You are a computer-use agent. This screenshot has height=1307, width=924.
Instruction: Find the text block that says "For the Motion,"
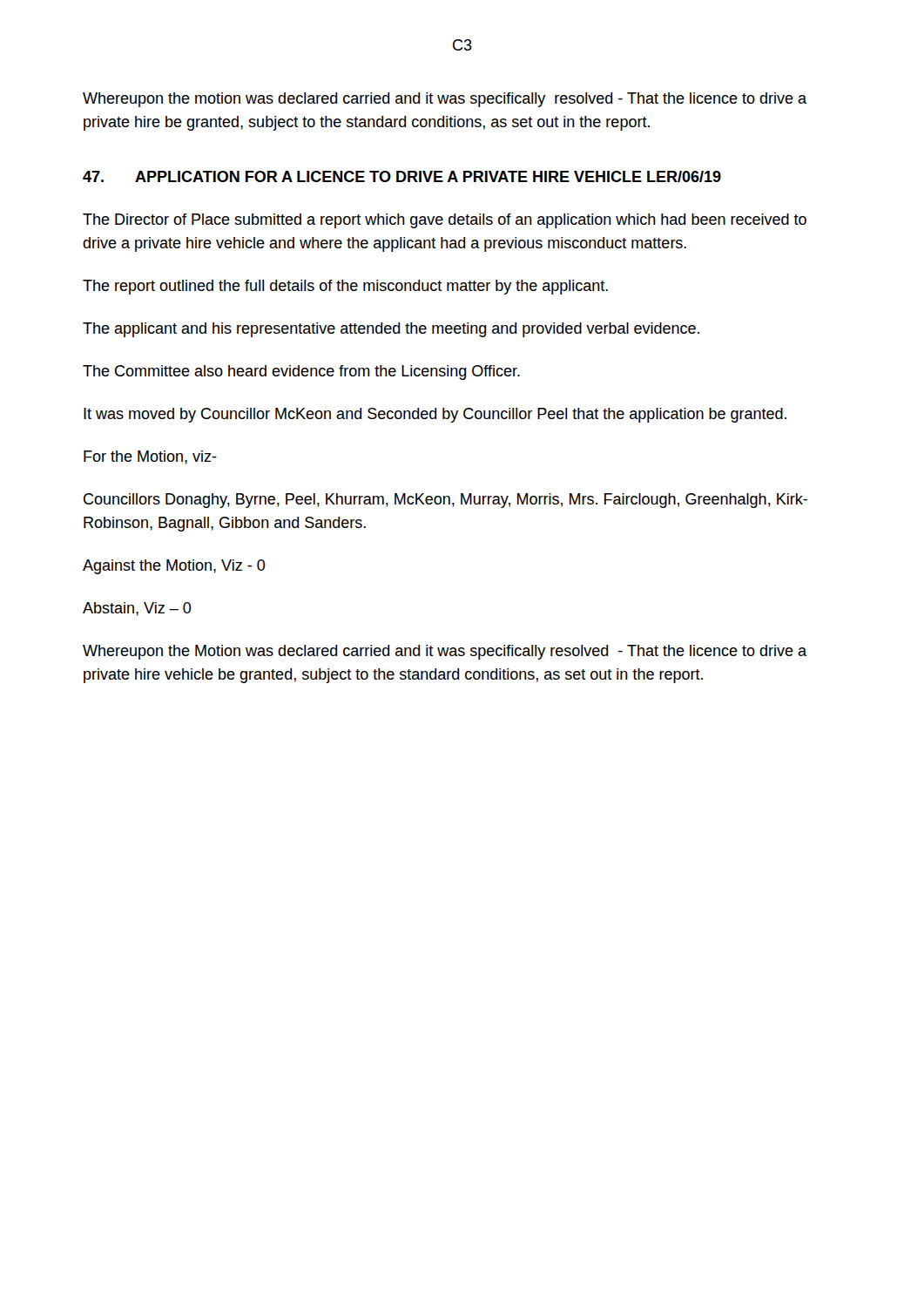point(150,457)
